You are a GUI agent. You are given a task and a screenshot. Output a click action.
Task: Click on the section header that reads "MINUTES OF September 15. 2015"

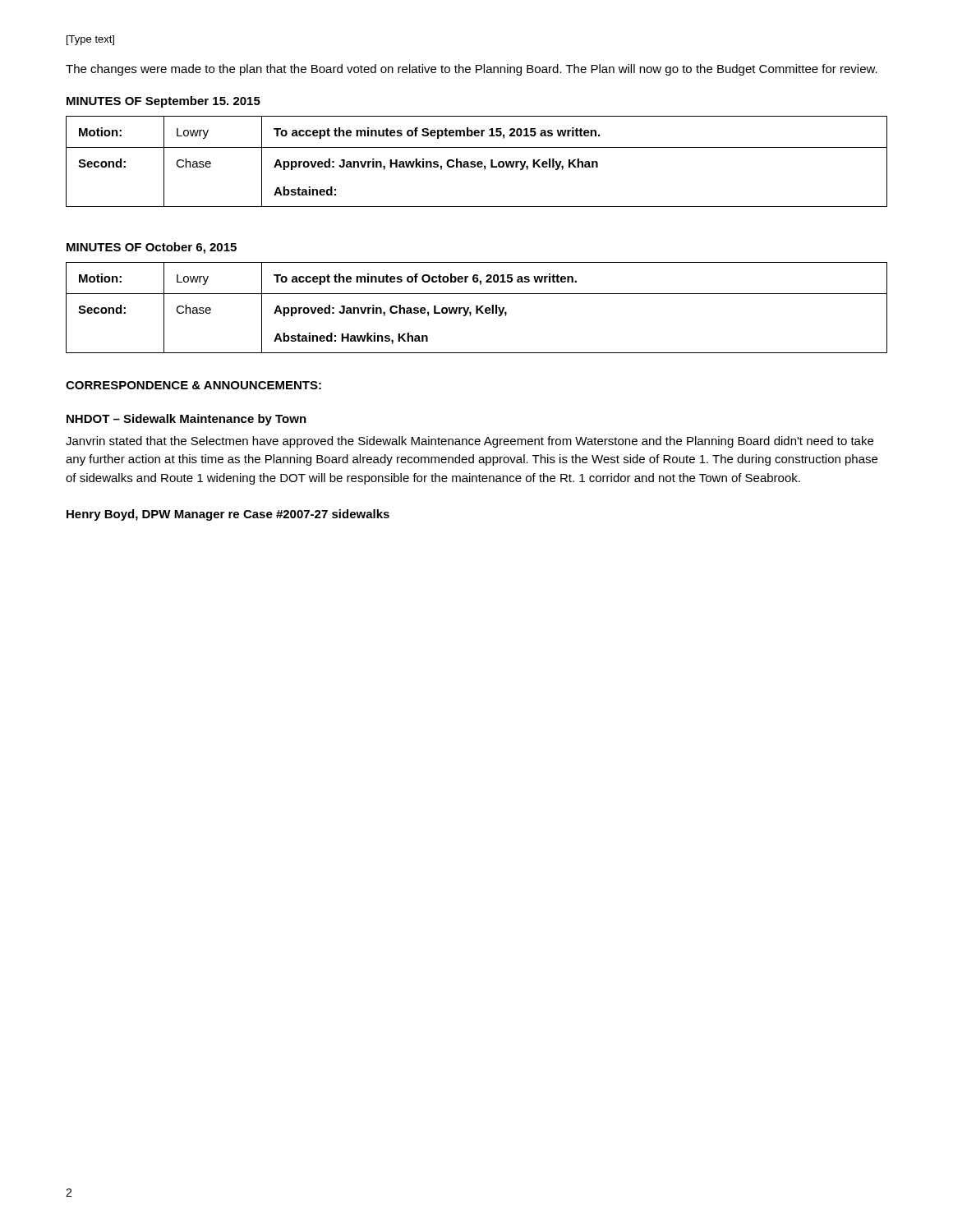pos(163,100)
